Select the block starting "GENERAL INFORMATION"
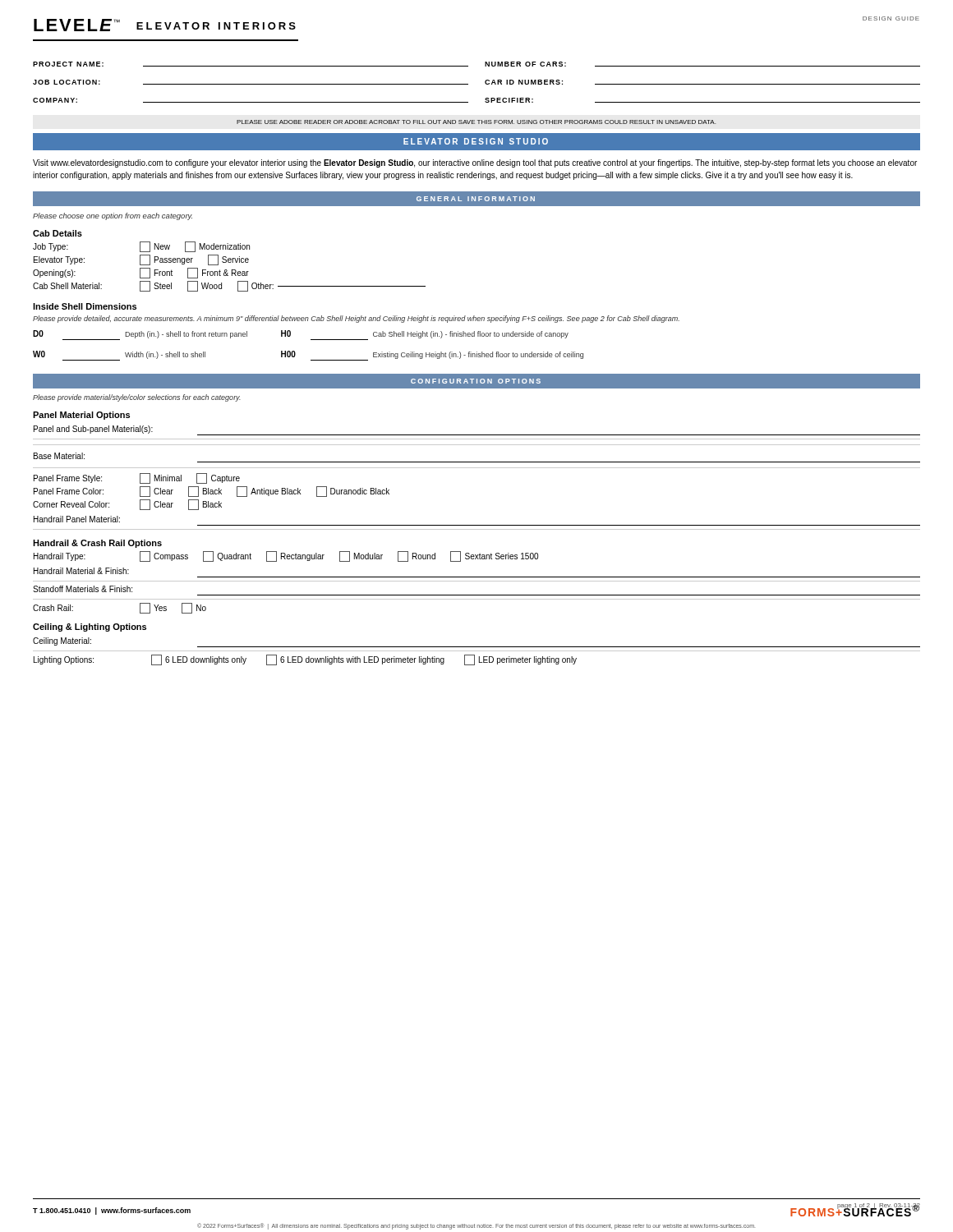Image resolution: width=953 pixels, height=1232 pixels. pos(476,199)
